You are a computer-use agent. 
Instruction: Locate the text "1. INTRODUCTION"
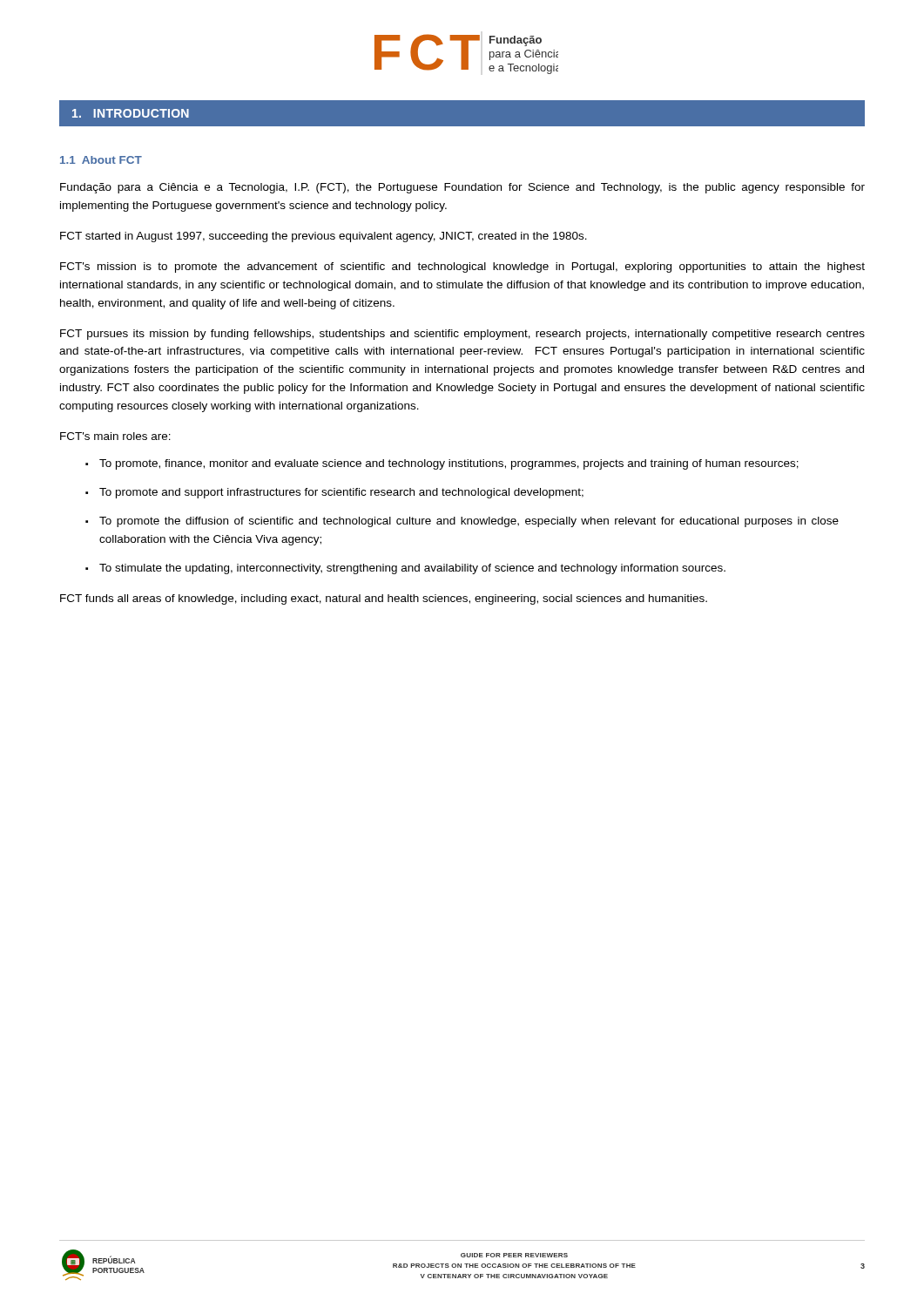point(131,113)
